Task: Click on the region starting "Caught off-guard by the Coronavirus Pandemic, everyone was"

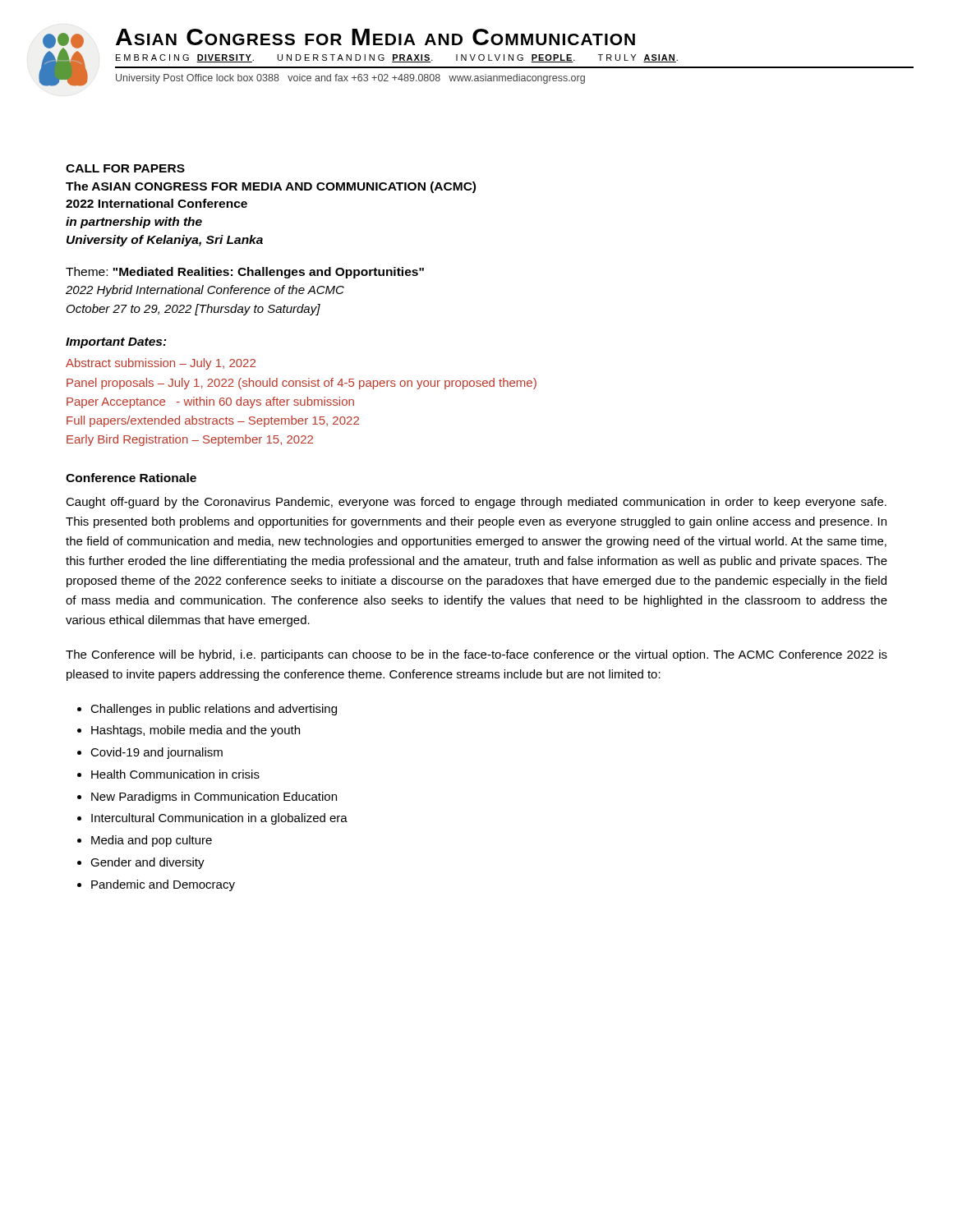Action: 476,560
